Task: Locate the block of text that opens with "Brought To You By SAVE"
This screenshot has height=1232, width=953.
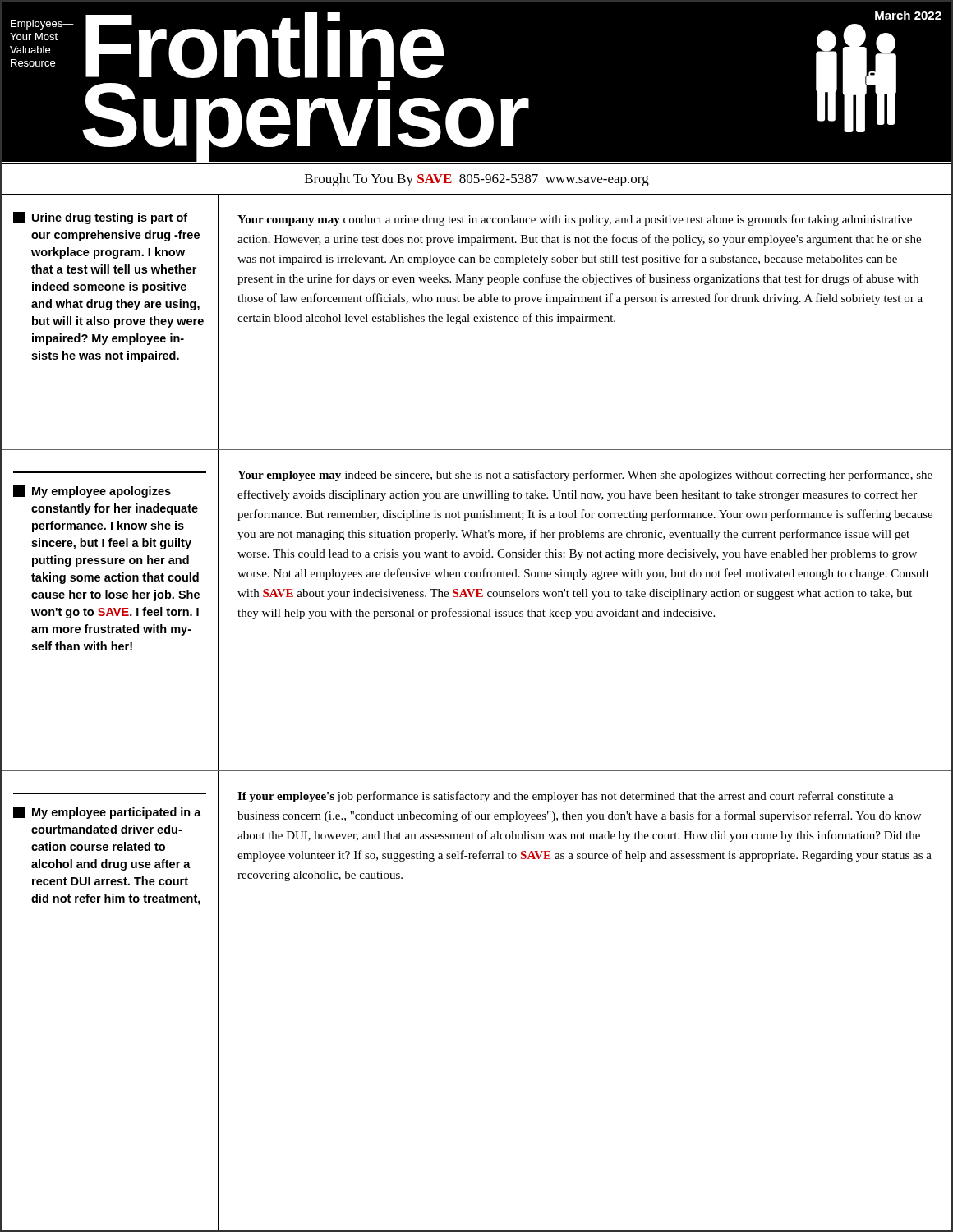Action: click(x=476, y=179)
